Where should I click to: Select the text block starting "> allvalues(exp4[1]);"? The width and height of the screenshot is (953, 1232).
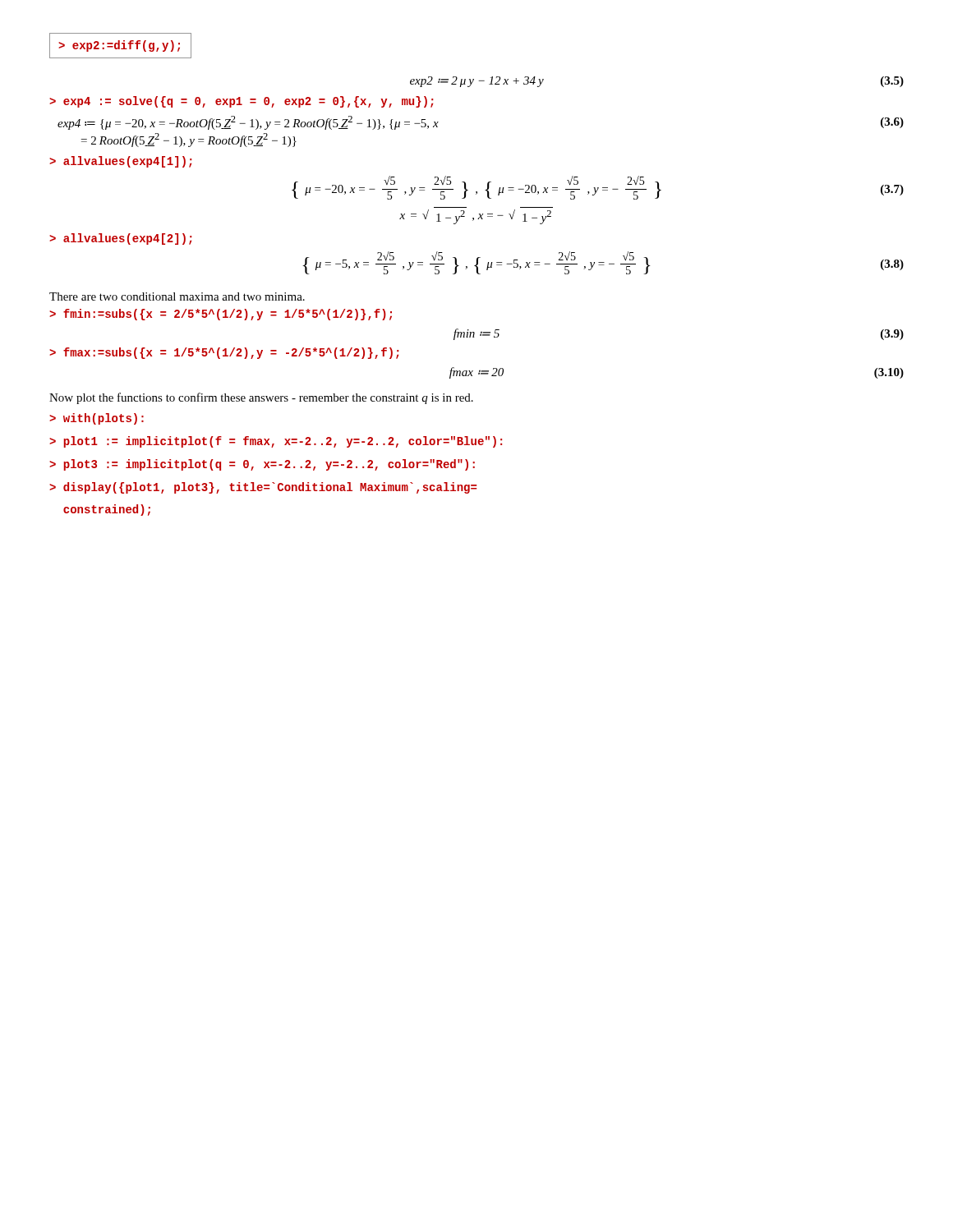[x=122, y=162]
